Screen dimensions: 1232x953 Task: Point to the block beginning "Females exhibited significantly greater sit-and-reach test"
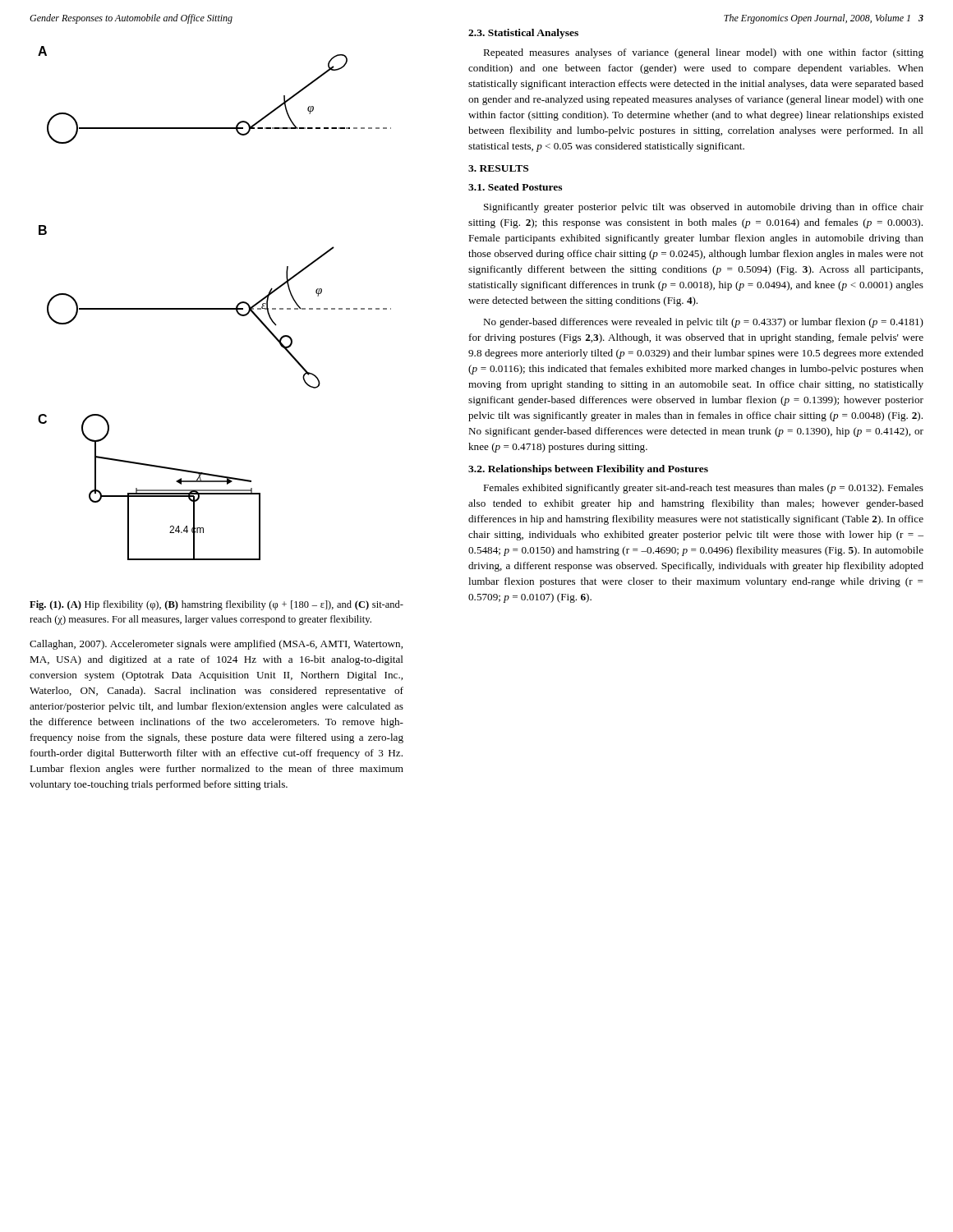coord(696,542)
